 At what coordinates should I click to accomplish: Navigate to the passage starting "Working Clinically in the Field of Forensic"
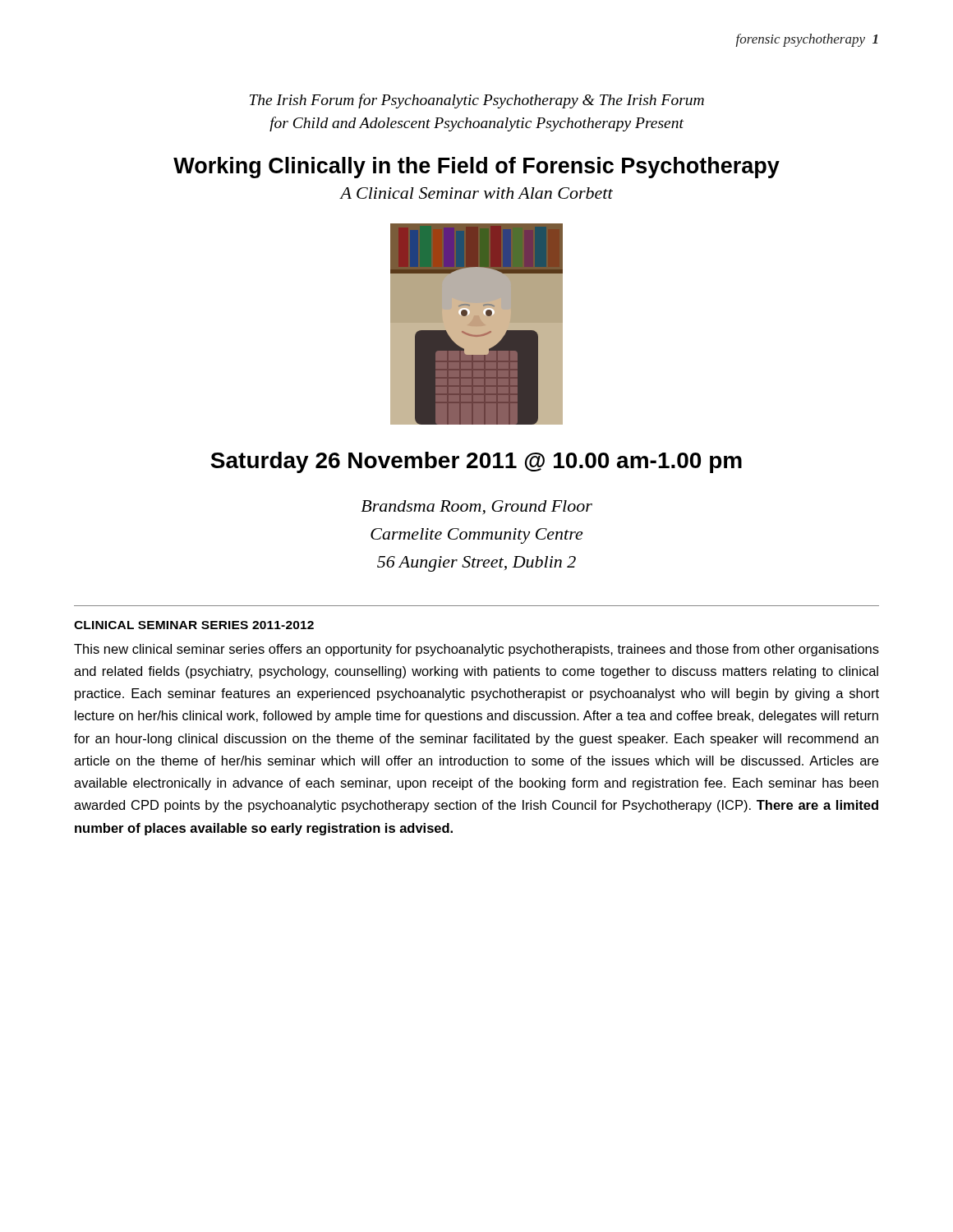click(476, 166)
